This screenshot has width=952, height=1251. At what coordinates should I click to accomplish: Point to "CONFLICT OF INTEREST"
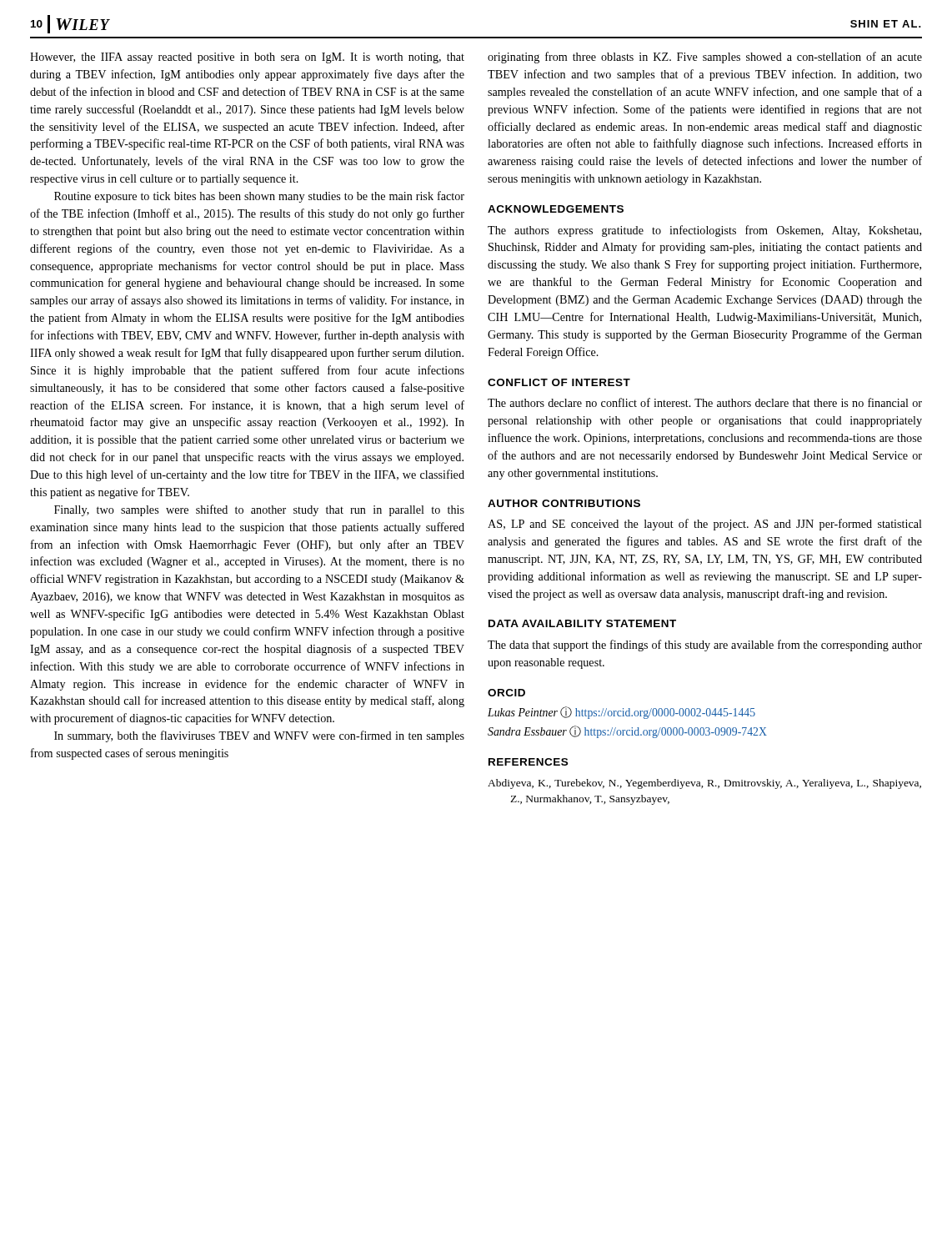tap(559, 382)
